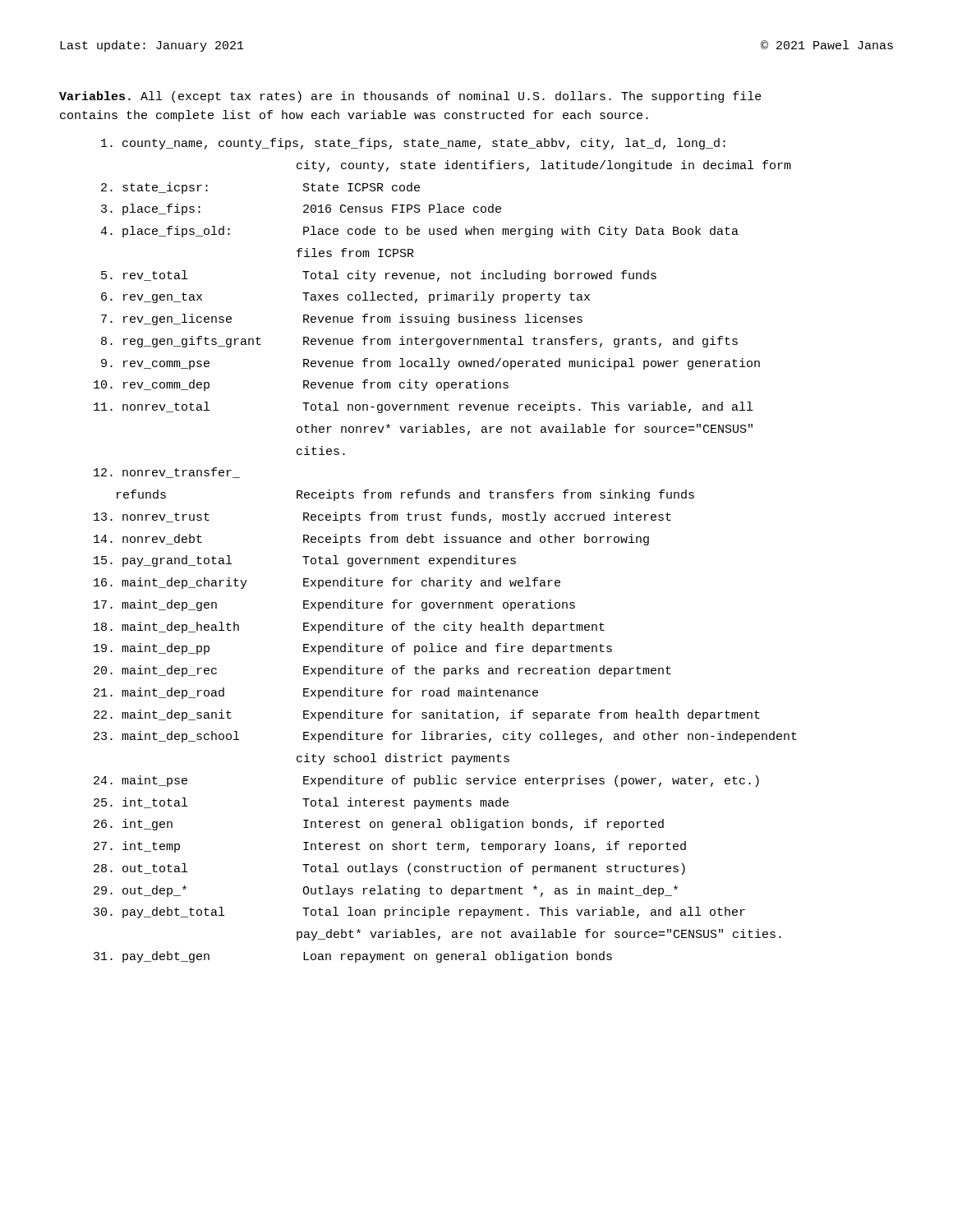The width and height of the screenshot is (953, 1232).
Task: Point to the block beginning "14. nonrev_debt Receipts from debt issuance and"
Action: [x=489, y=540]
